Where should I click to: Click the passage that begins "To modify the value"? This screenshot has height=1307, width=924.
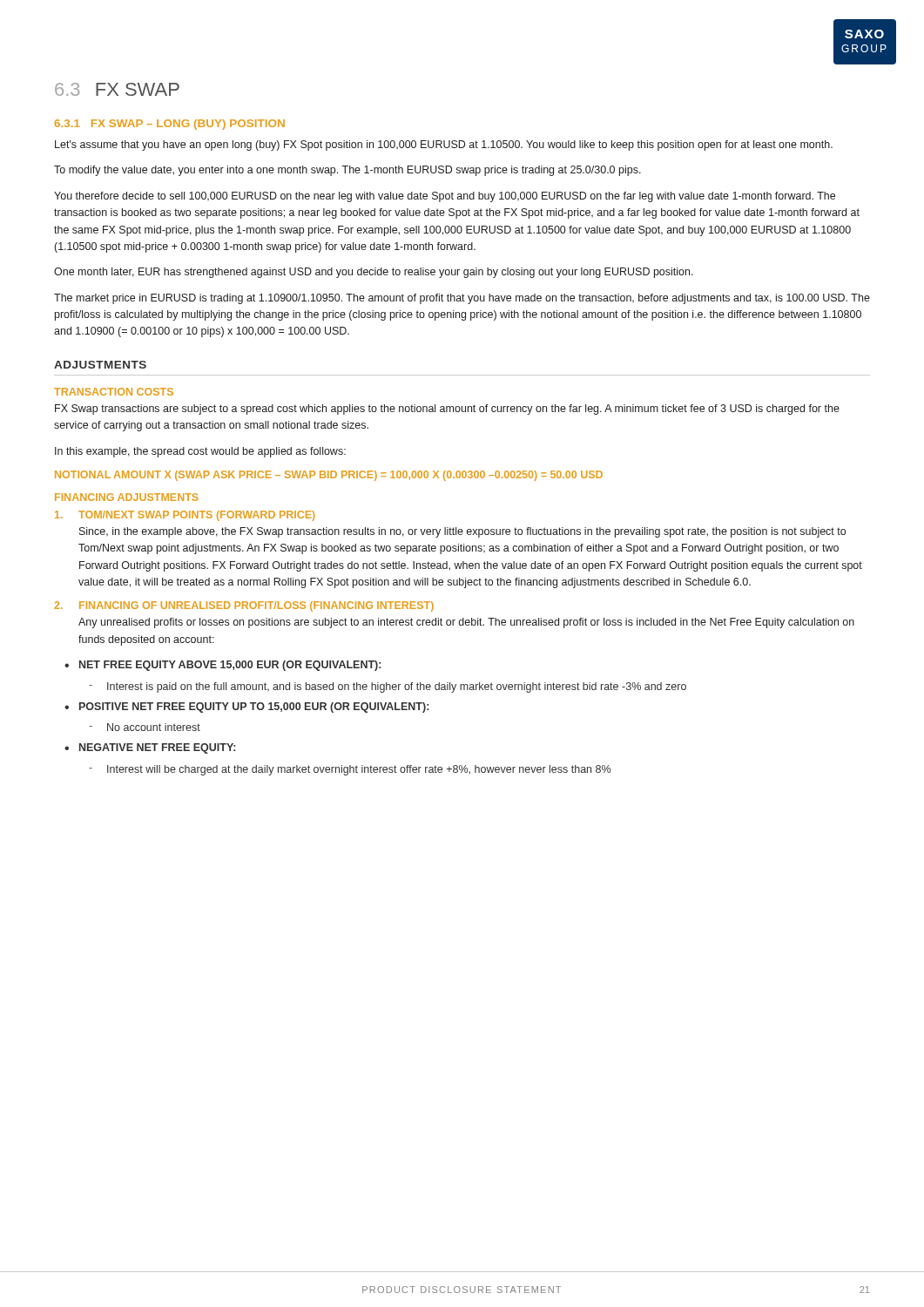pos(462,171)
